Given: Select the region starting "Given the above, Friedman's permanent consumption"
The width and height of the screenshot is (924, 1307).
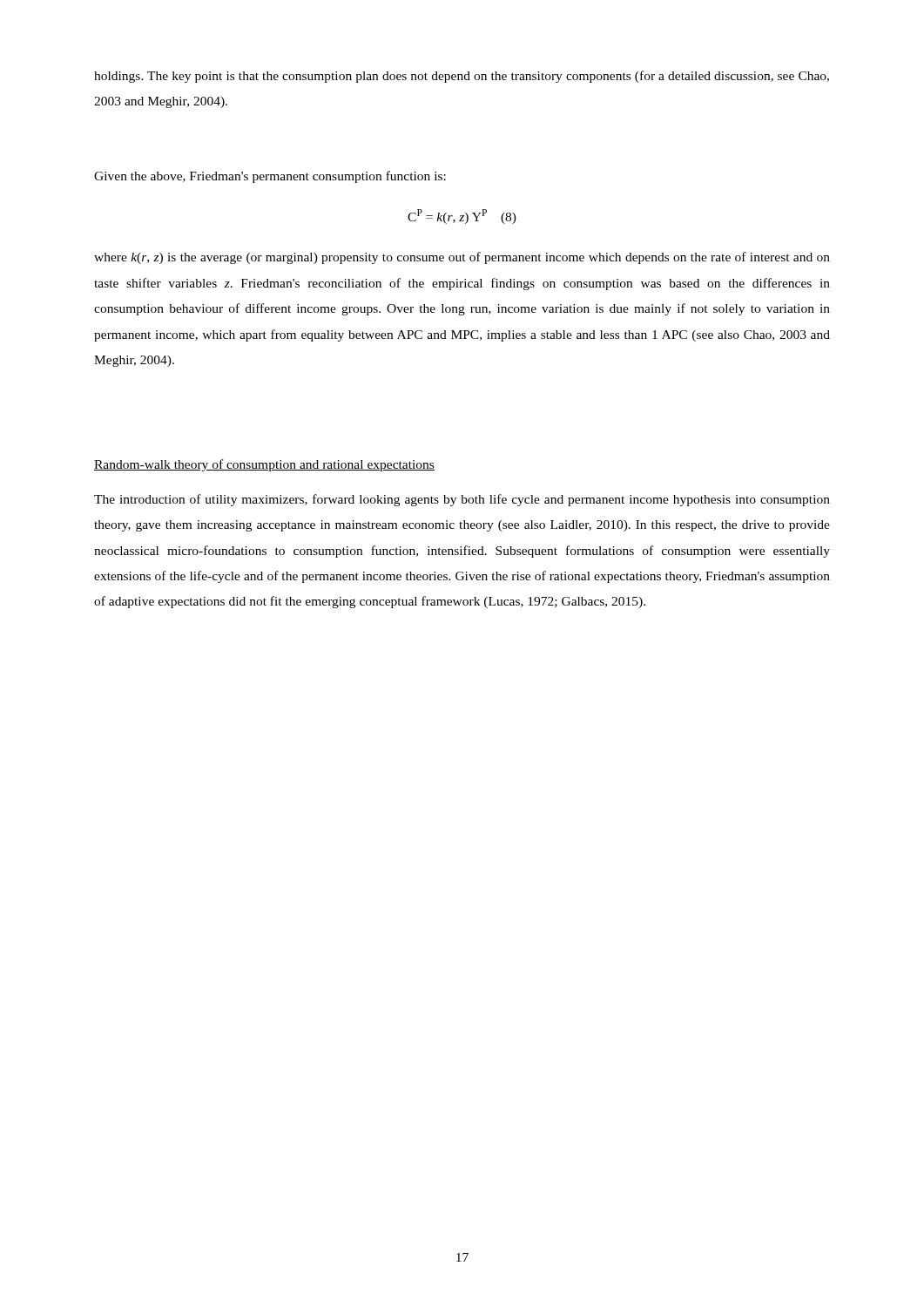Looking at the screenshot, I should tap(270, 177).
